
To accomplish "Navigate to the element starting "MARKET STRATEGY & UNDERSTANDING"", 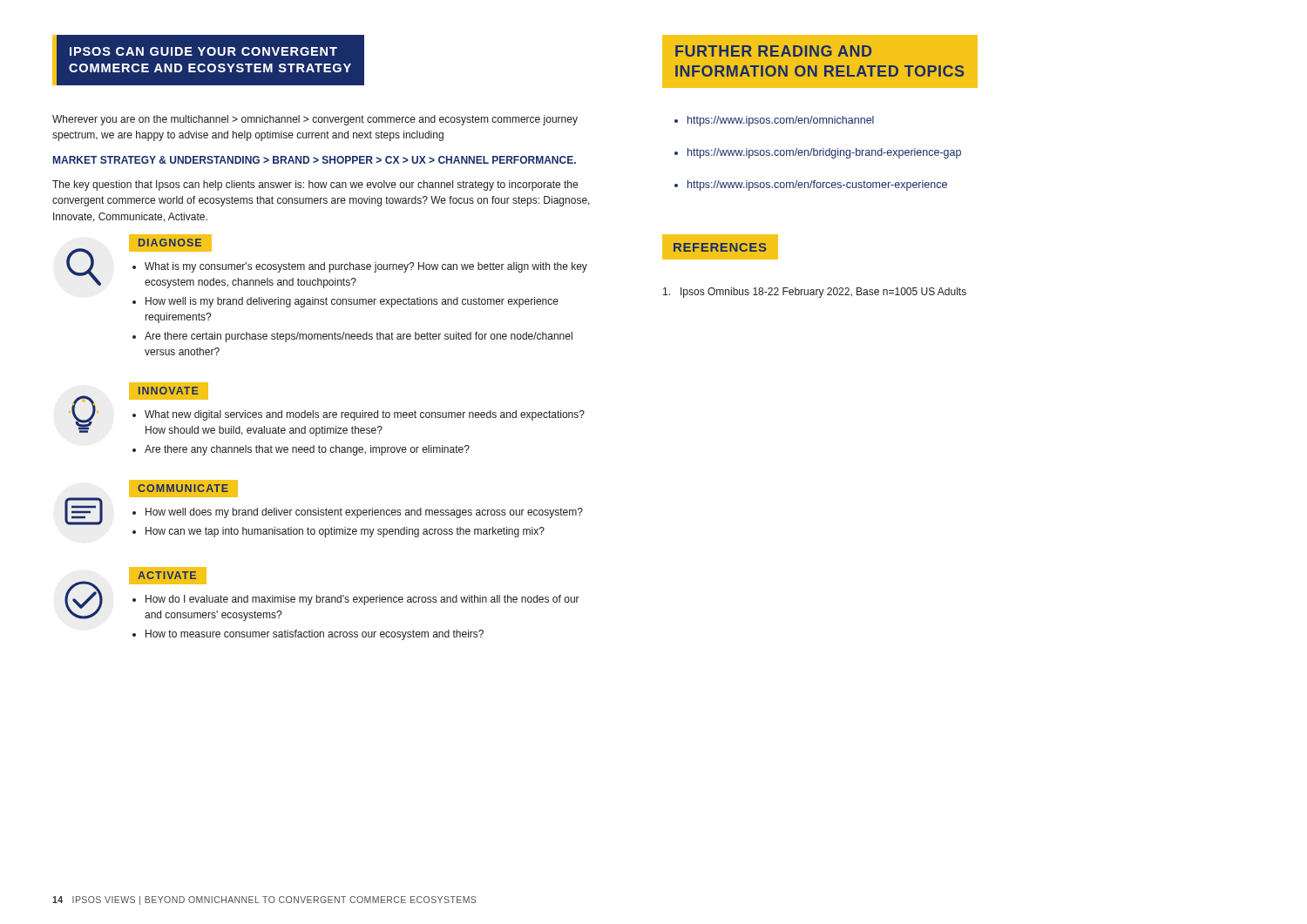I will pos(322,160).
